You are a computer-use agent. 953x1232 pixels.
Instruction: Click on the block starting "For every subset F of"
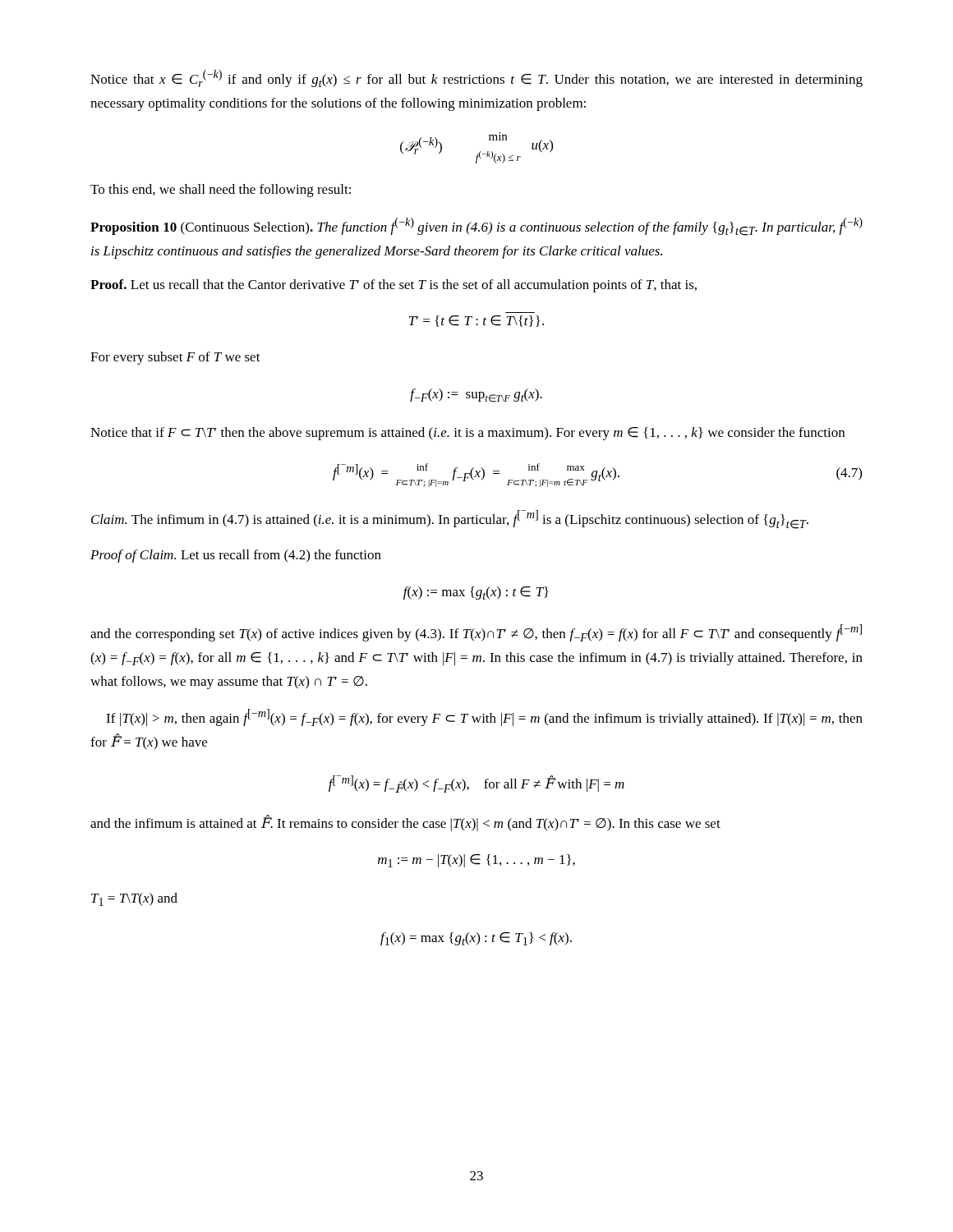[x=175, y=358]
